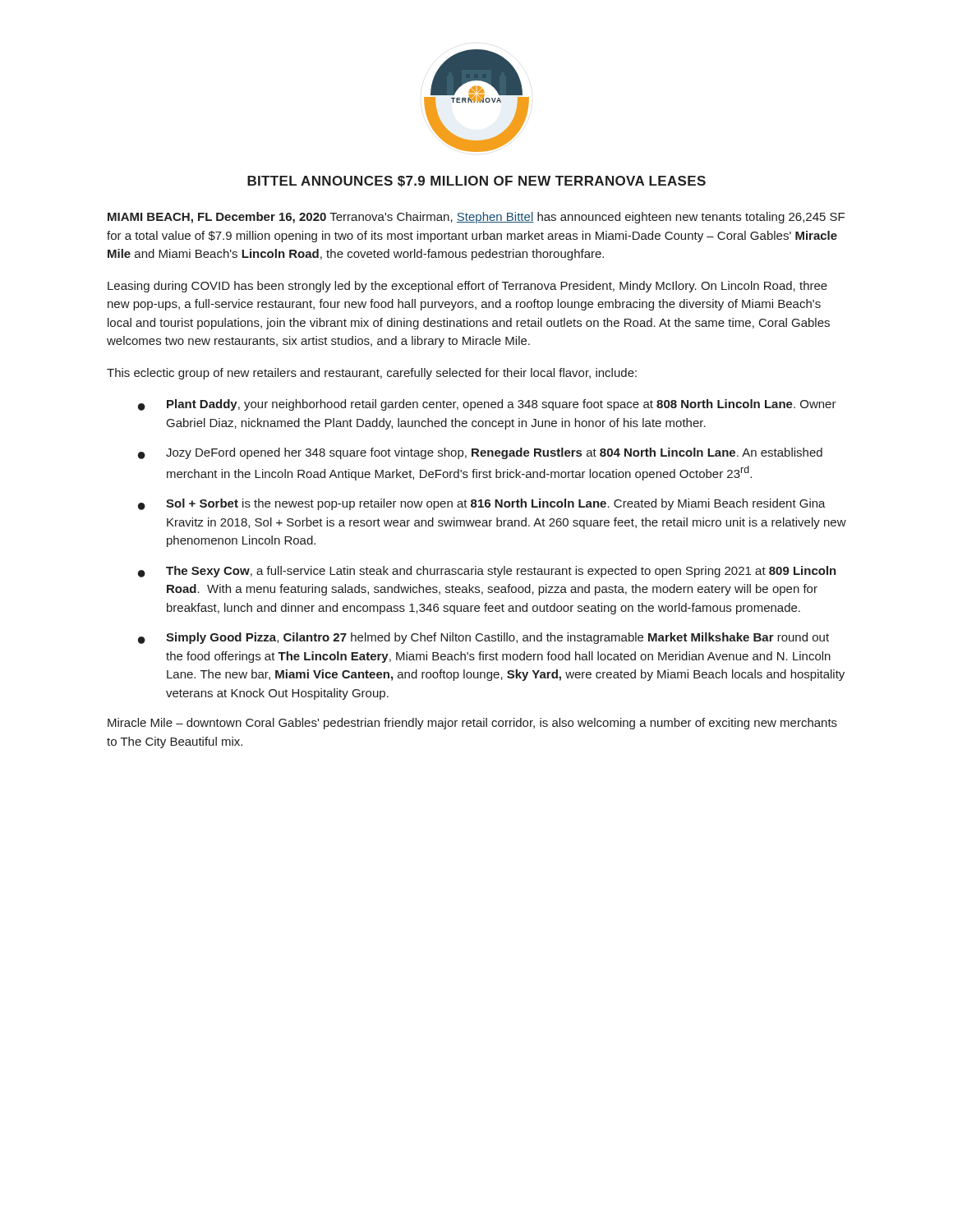This screenshot has width=953, height=1232.
Task: Where is the passage that starts "Miracle Mile – downtown Coral"?
Action: 472,732
